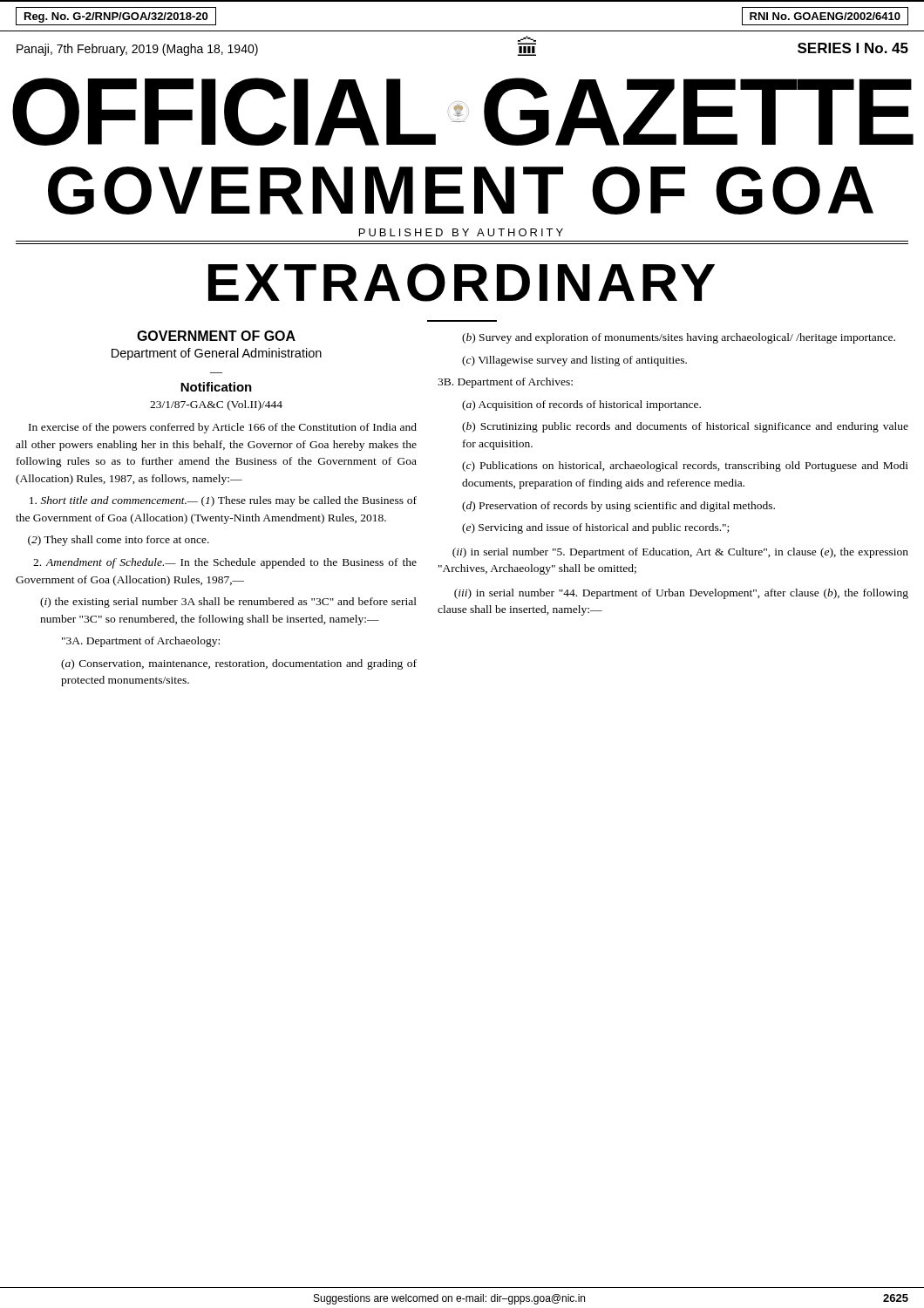
Task: Click the passage that begins "(c) Publications on historical,"
Action: (x=685, y=474)
